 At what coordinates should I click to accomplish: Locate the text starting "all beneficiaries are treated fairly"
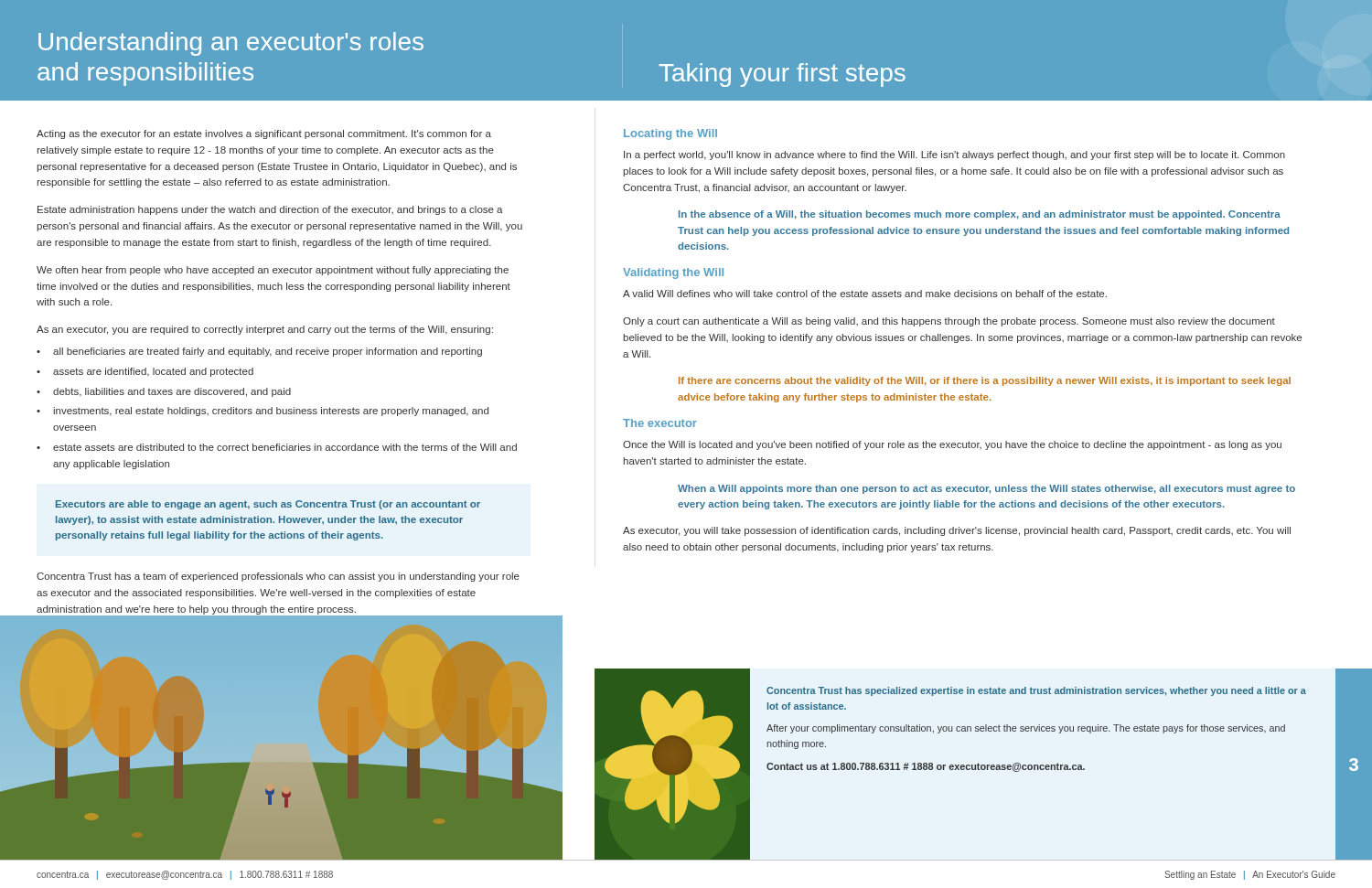[x=268, y=351]
